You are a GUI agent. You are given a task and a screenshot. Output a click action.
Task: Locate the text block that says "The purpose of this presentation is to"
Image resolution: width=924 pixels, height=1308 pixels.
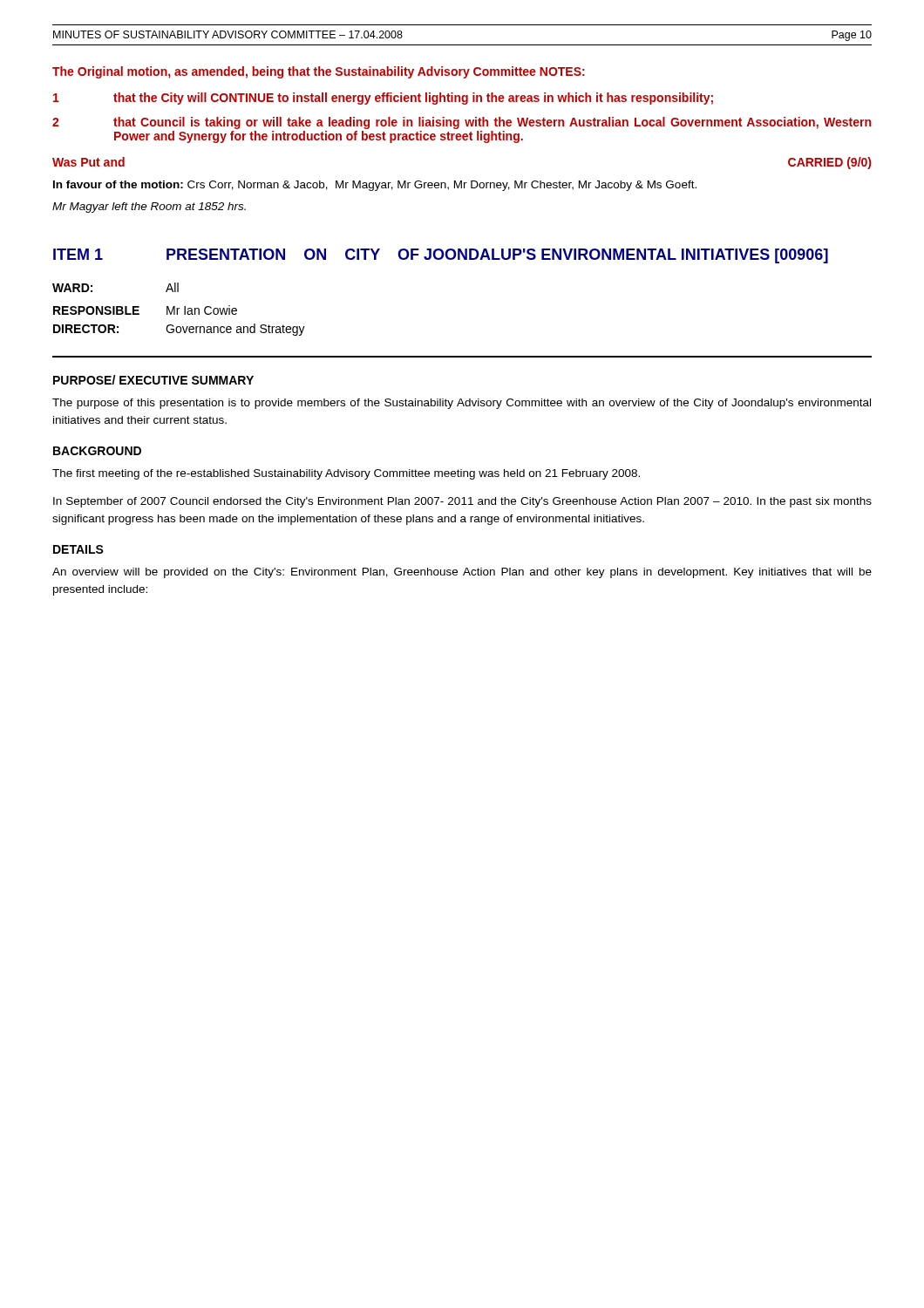click(x=462, y=411)
